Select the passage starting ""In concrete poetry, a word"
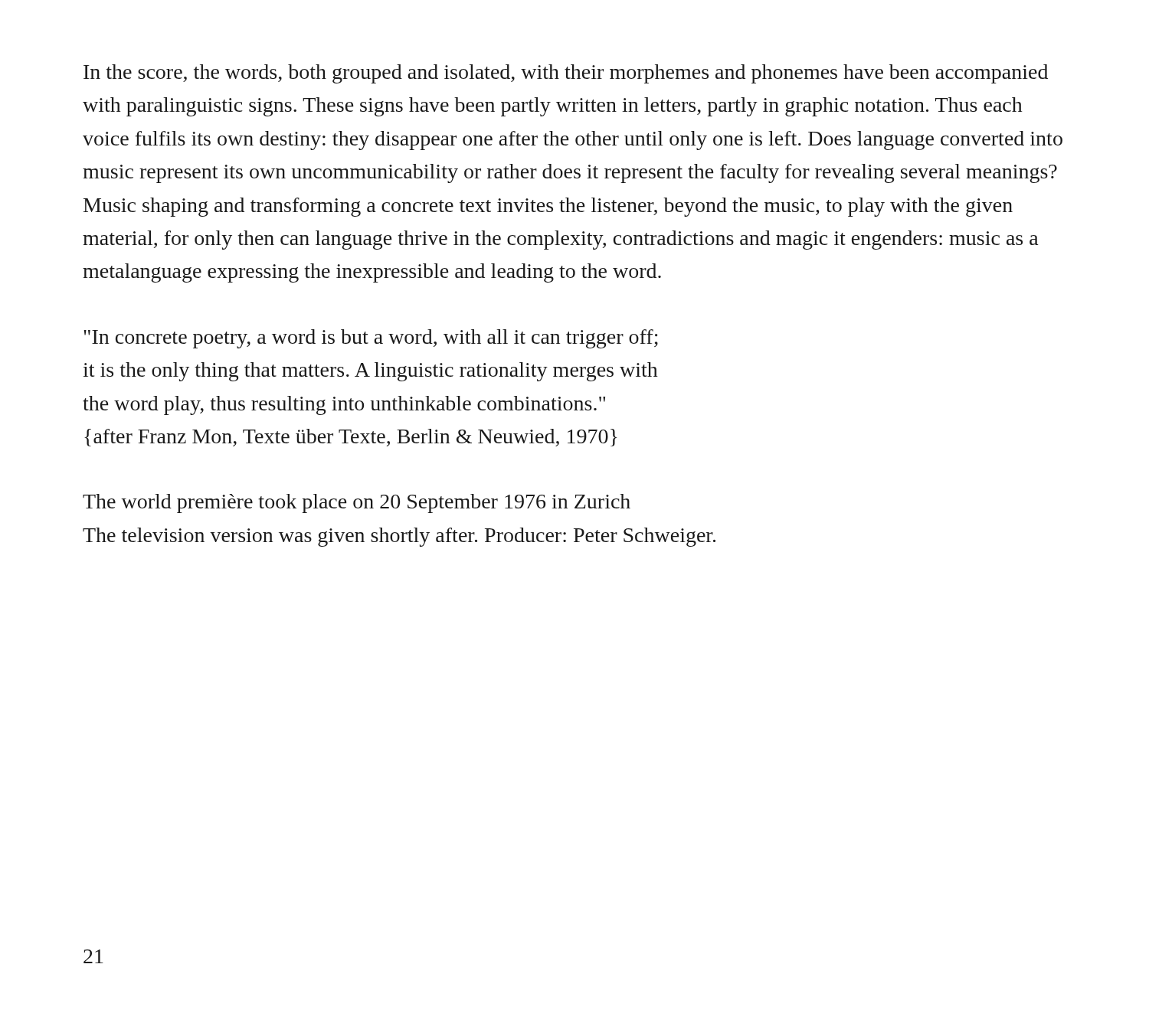Image resolution: width=1149 pixels, height=1036 pixels. [x=574, y=386]
